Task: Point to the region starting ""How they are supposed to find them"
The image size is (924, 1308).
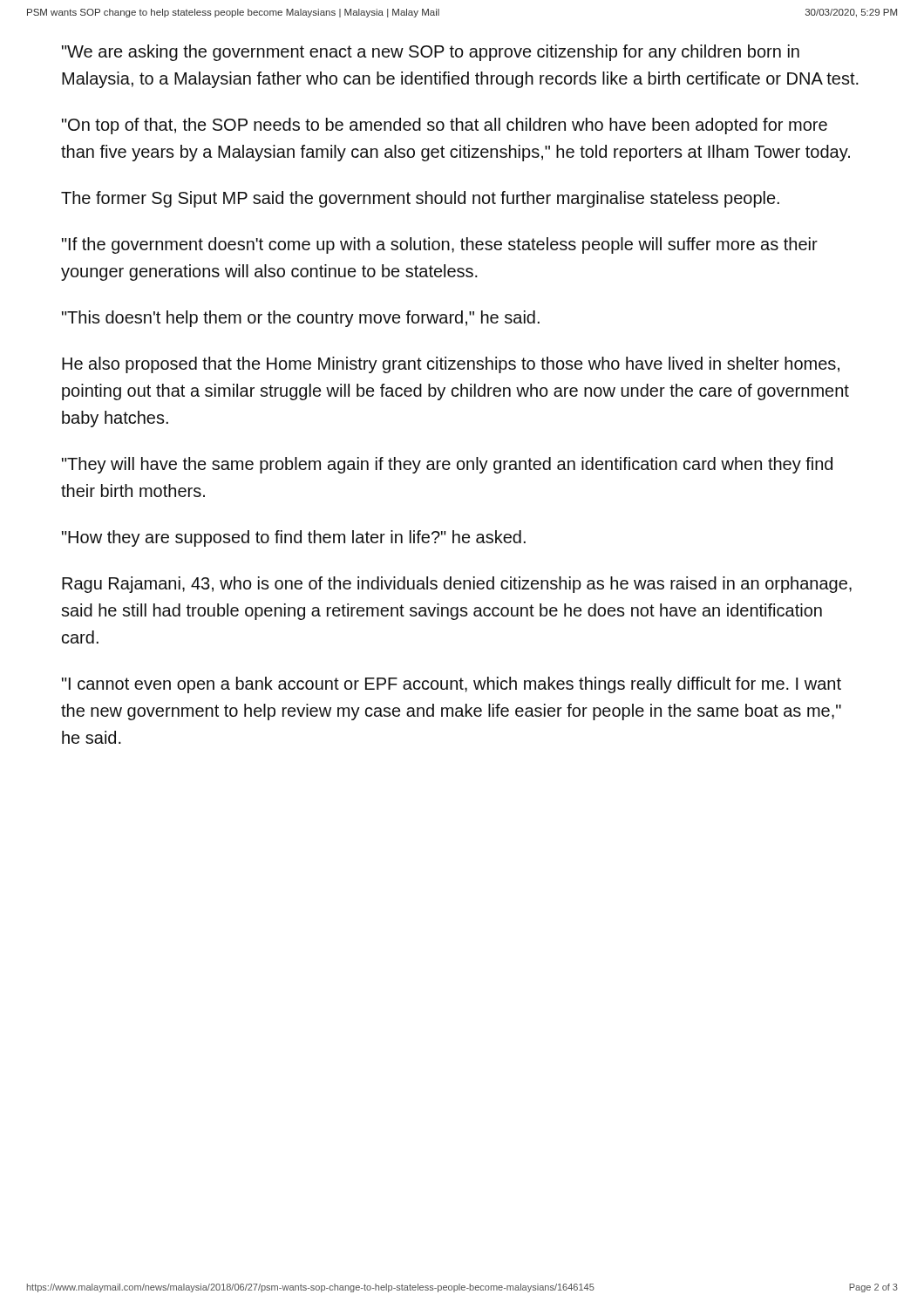Action: click(x=294, y=537)
